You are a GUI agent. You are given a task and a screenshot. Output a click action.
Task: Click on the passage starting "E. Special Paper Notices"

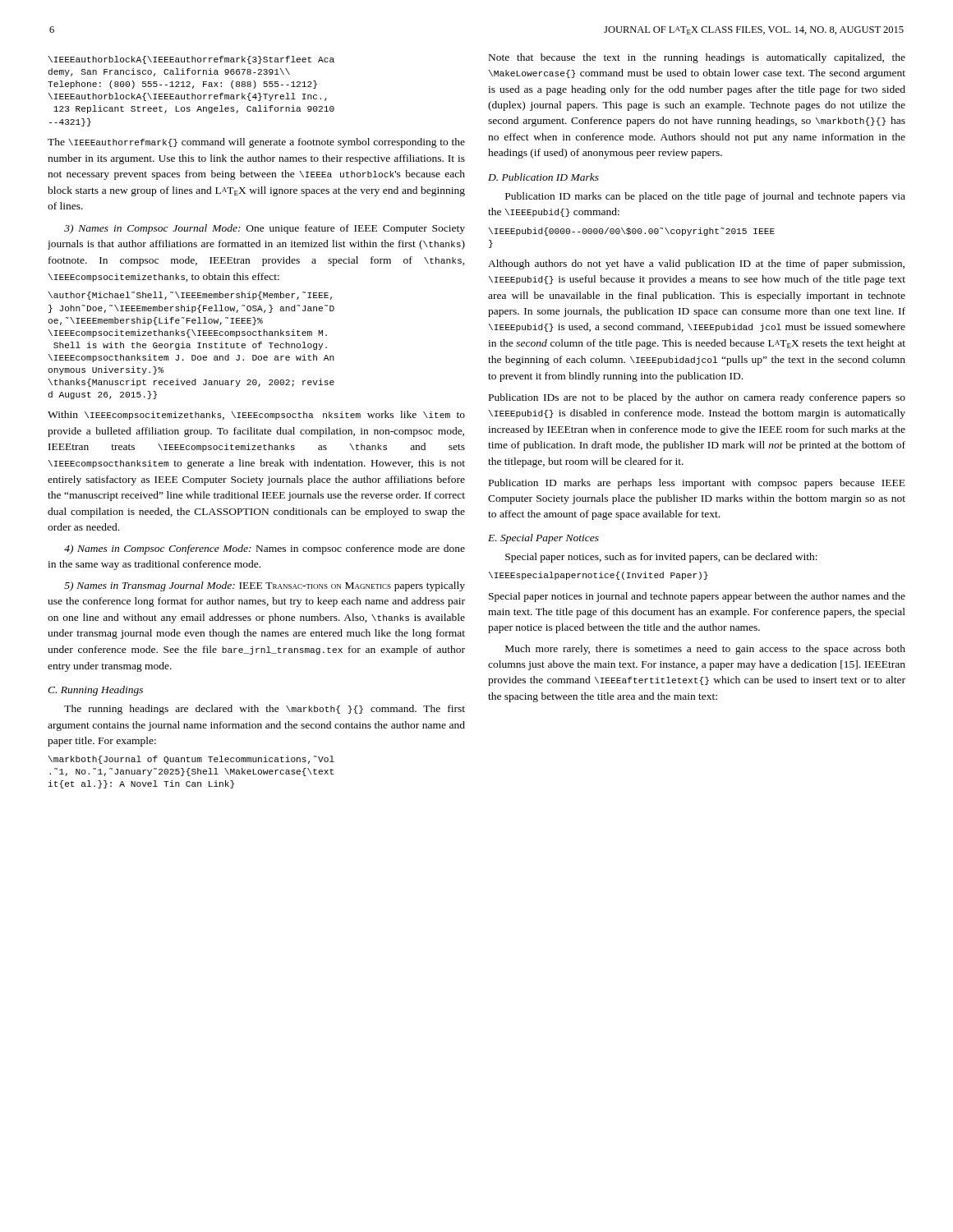(x=543, y=539)
